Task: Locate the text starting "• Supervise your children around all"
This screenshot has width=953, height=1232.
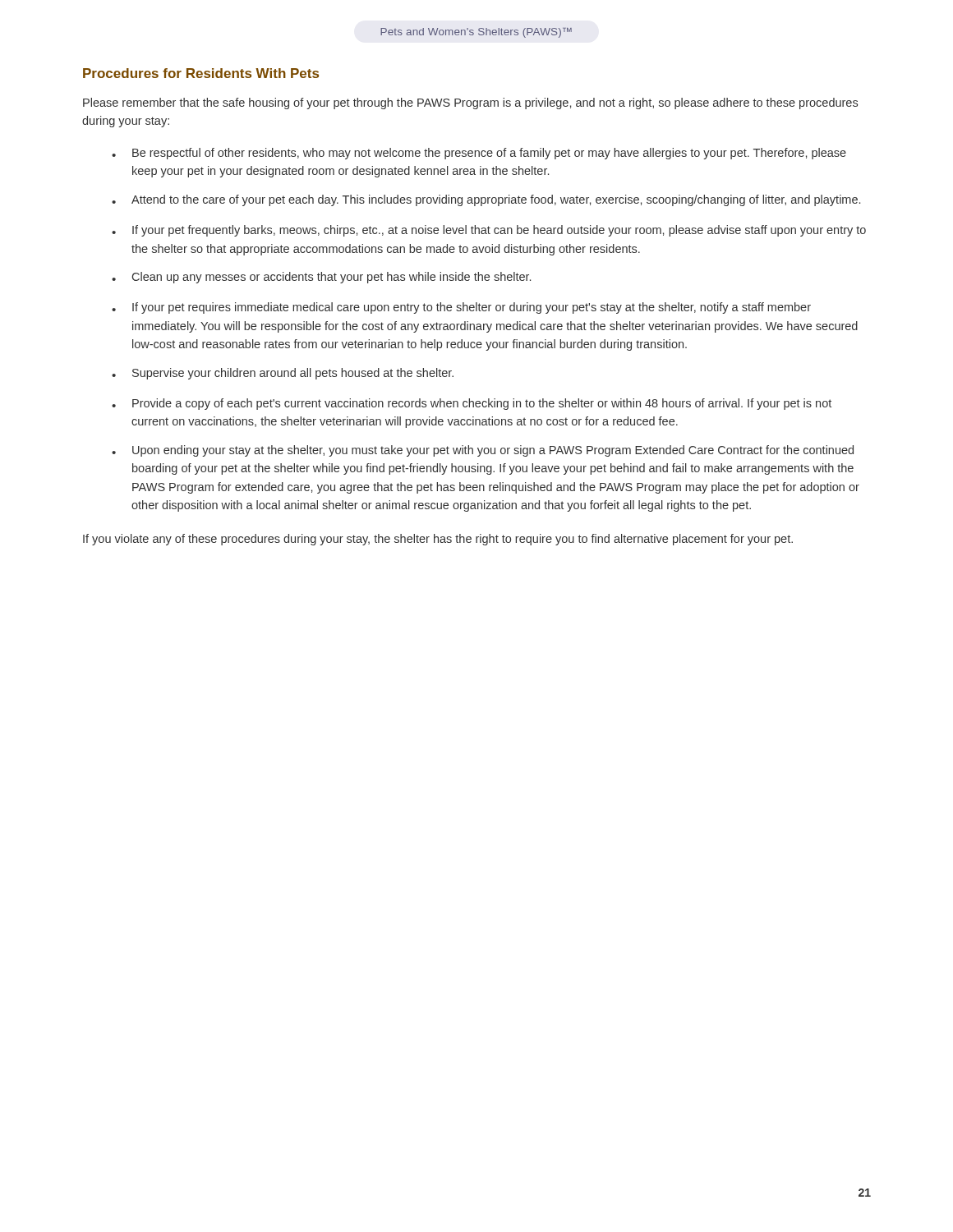Action: (283, 374)
